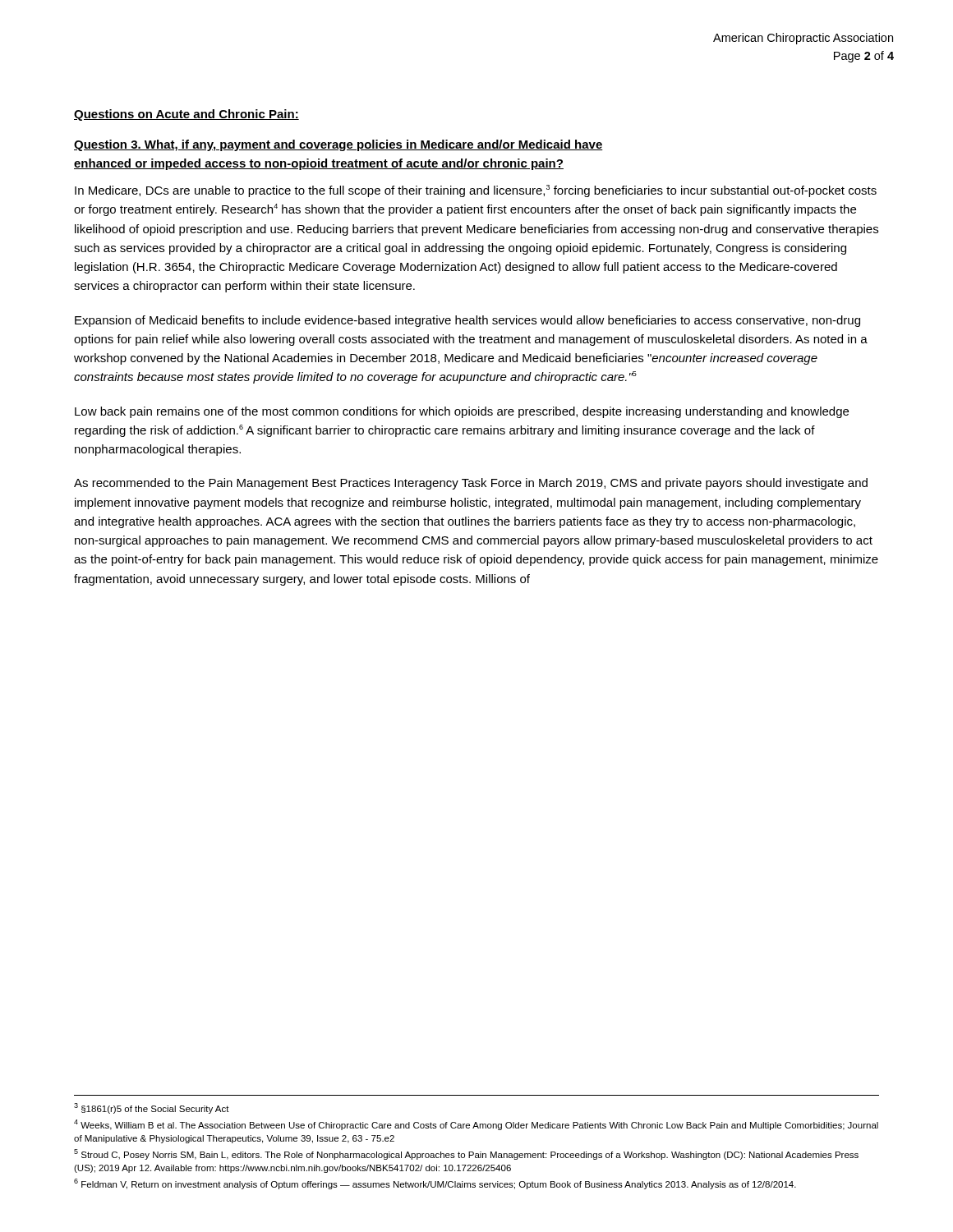Find the block on this page that starts "Low back pain remains one of the most"

462,430
